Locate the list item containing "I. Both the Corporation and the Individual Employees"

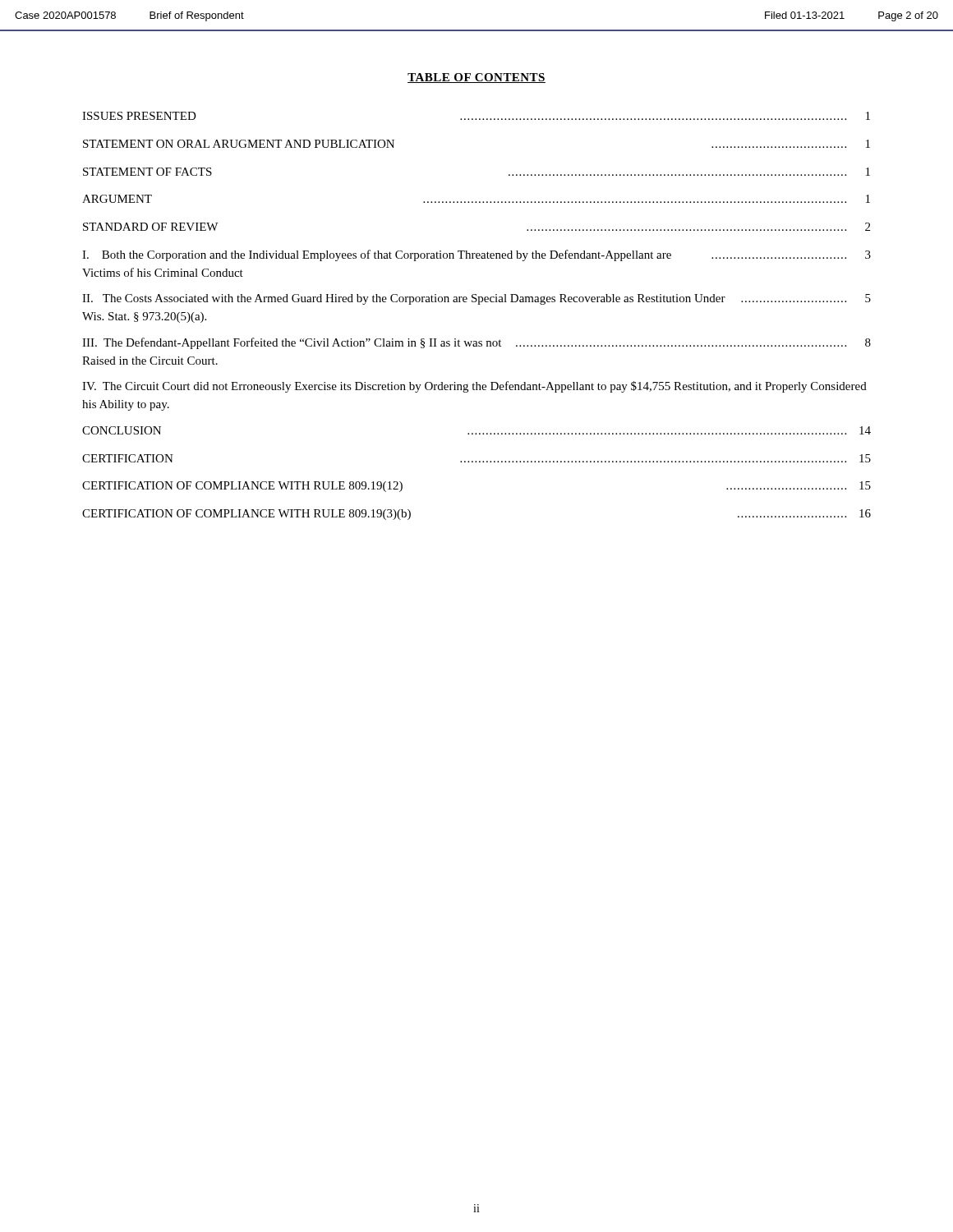[476, 264]
